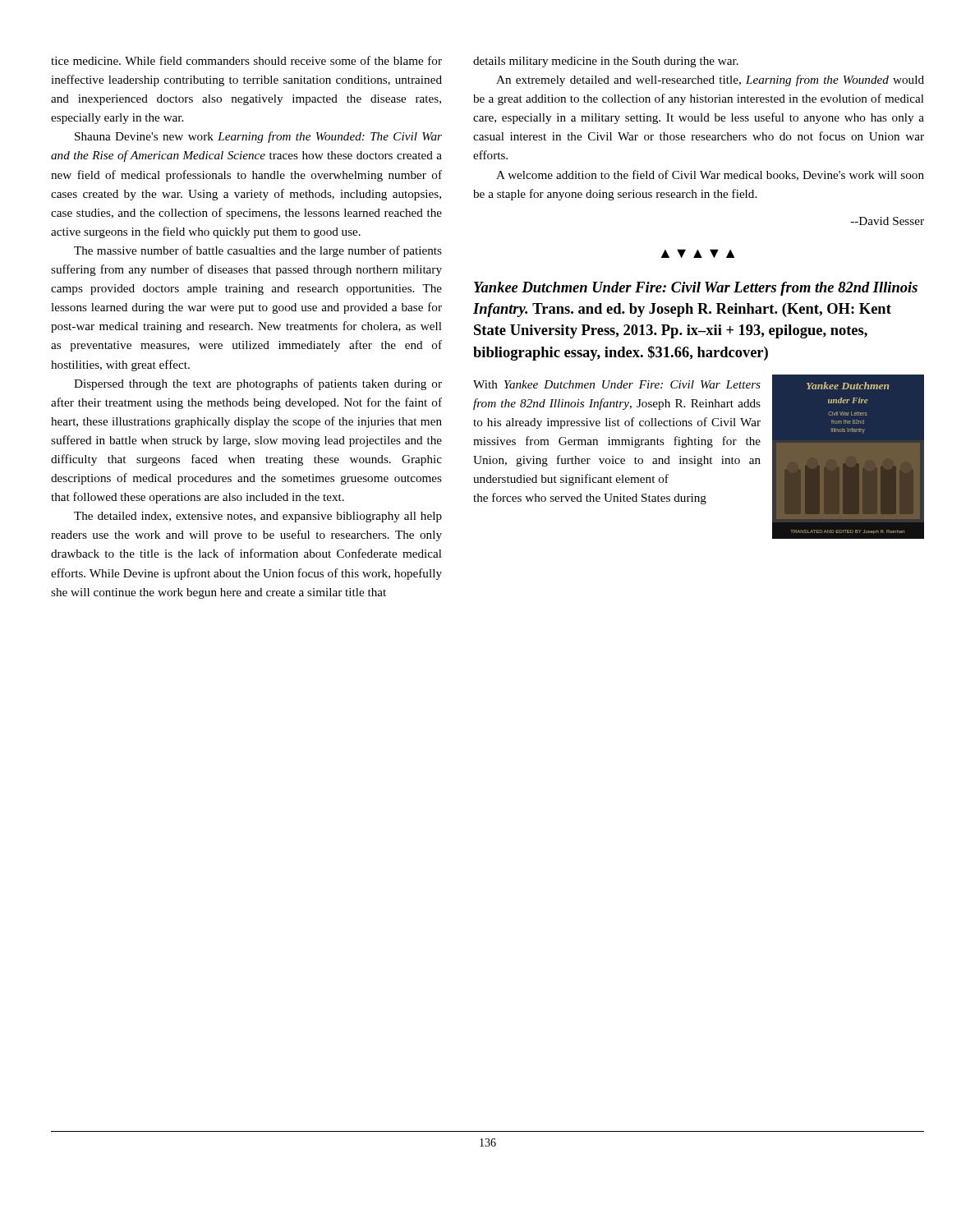Viewport: 975px width, 1232px height.
Task: Where is the passage that starts "details military medicine"?
Action: (x=699, y=127)
